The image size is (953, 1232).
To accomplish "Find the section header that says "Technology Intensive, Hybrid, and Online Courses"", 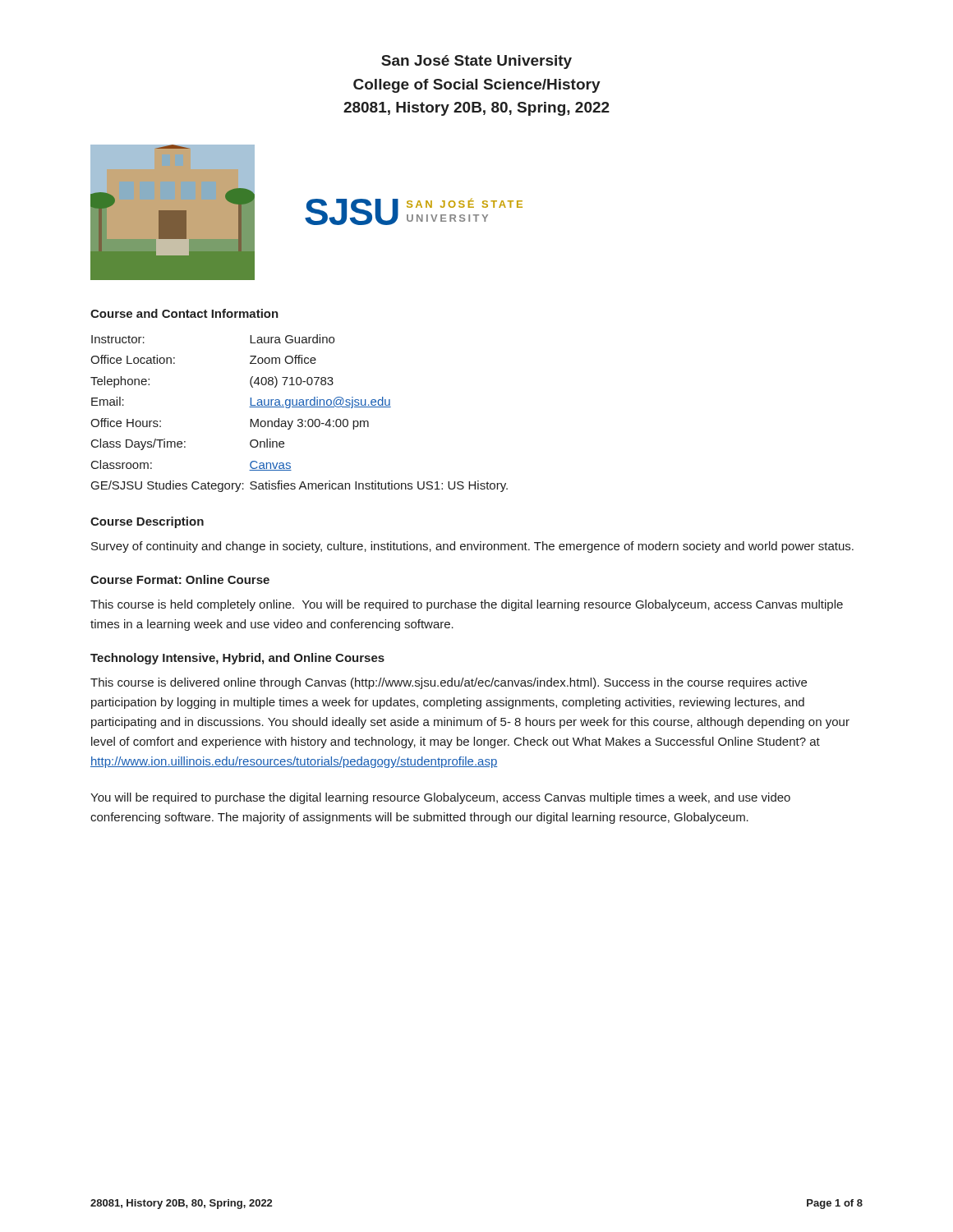I will (x=237, y=657).
